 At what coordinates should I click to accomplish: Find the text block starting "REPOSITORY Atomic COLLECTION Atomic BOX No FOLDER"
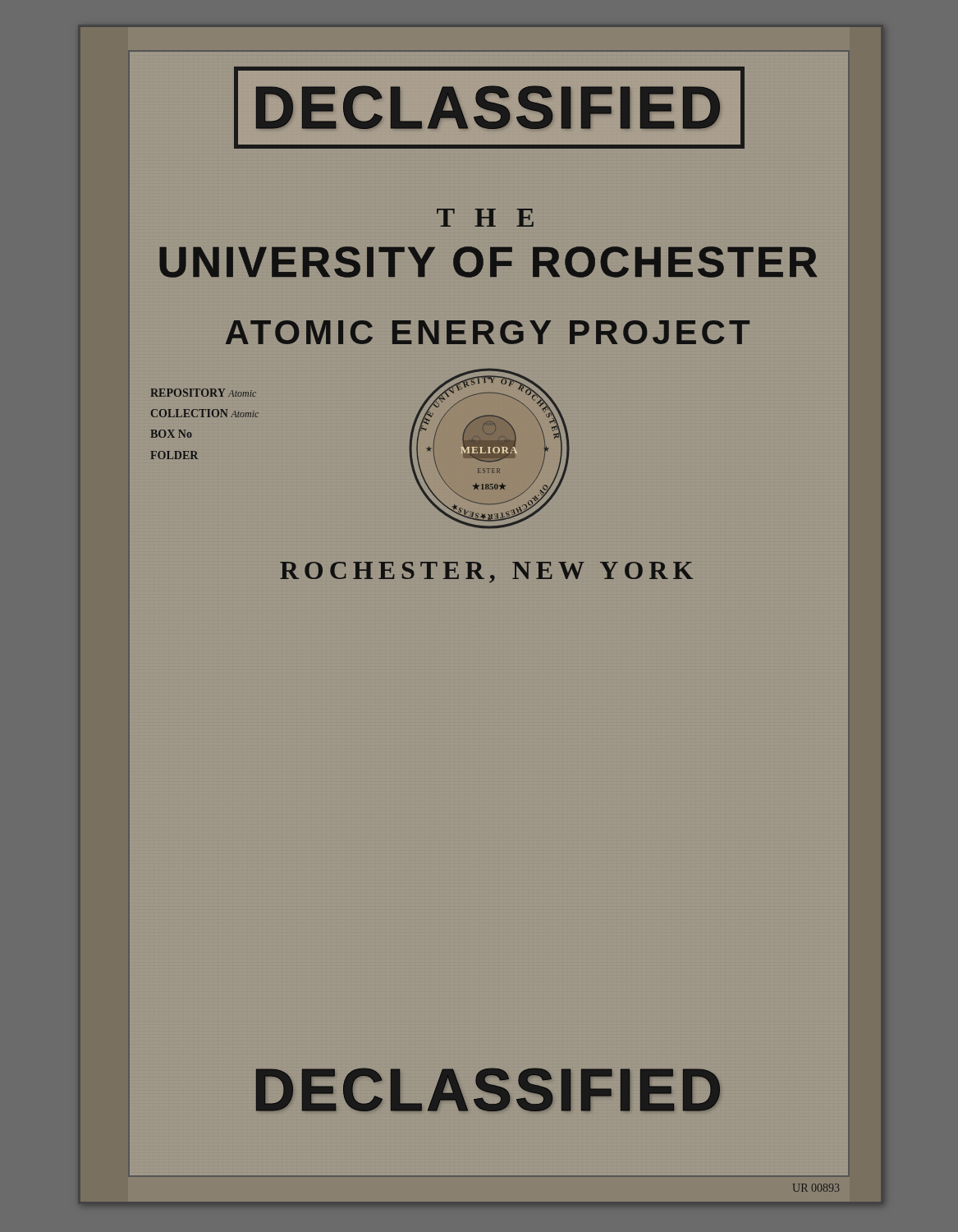pyautogui.click(x=205, y=424)
